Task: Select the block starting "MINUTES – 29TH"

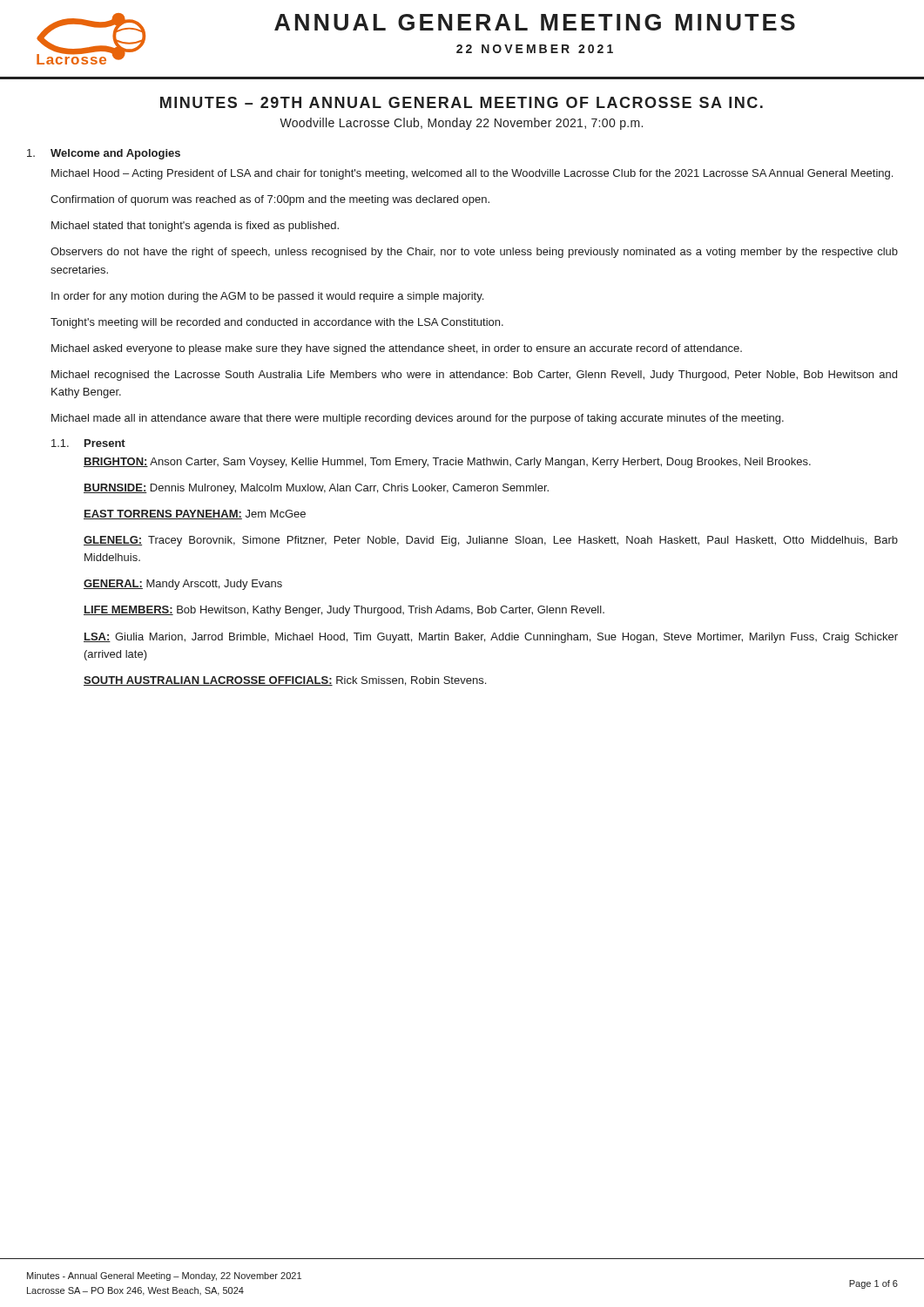Action: click(x=462, y=112)
